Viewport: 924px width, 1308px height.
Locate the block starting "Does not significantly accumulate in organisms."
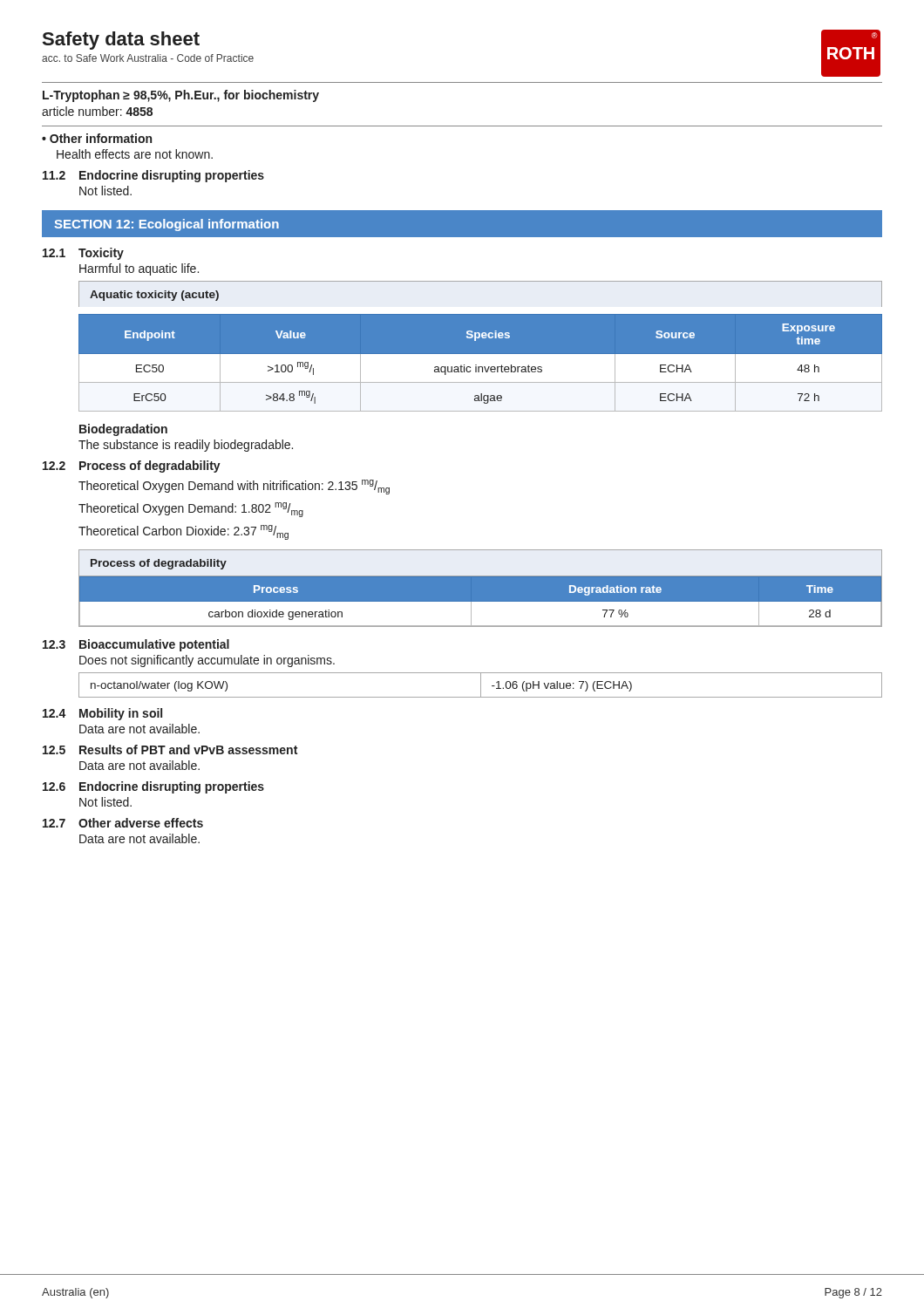(207, 660)
